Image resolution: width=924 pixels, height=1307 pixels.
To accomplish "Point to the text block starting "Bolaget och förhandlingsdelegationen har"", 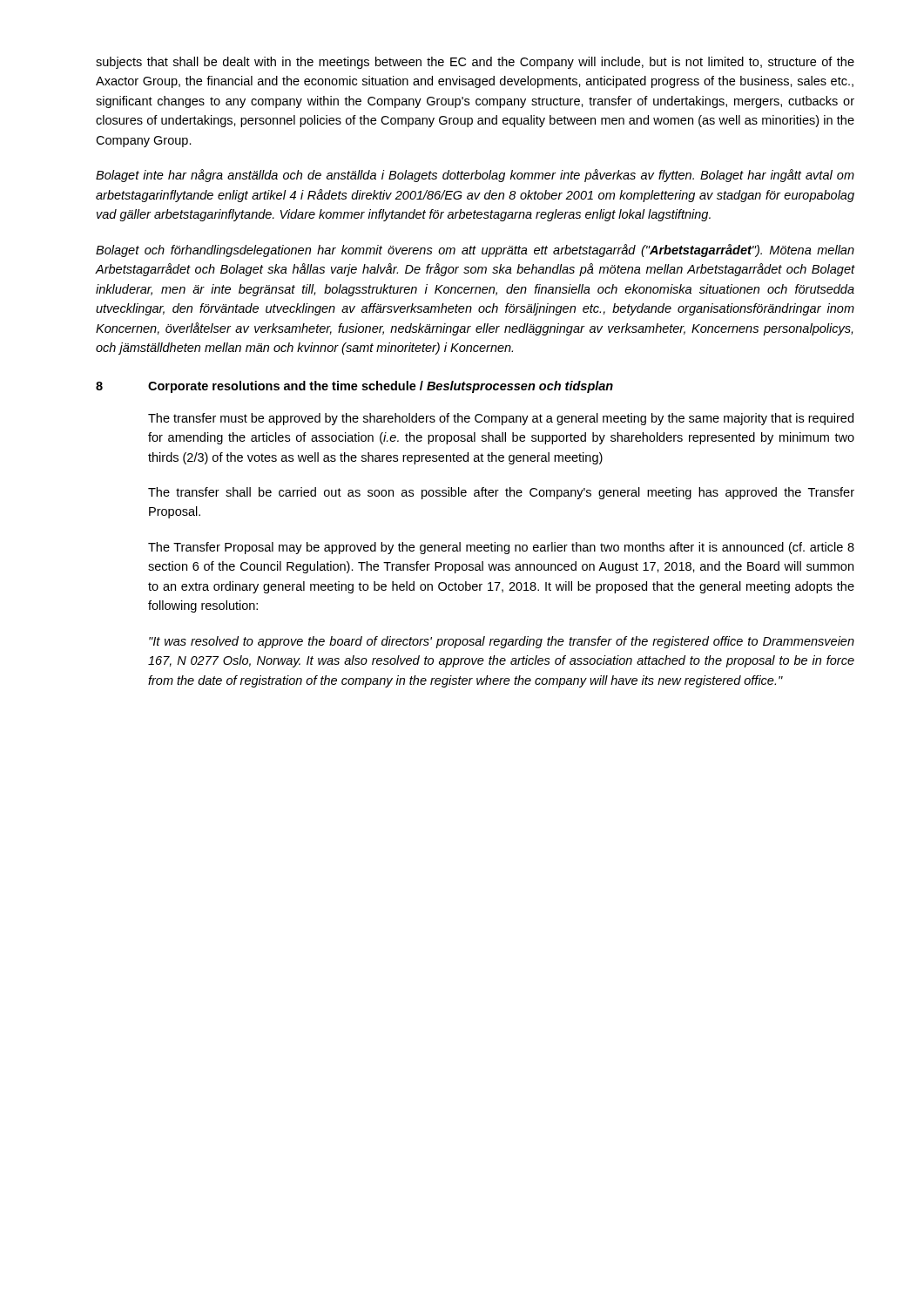I will click(475, 299).
